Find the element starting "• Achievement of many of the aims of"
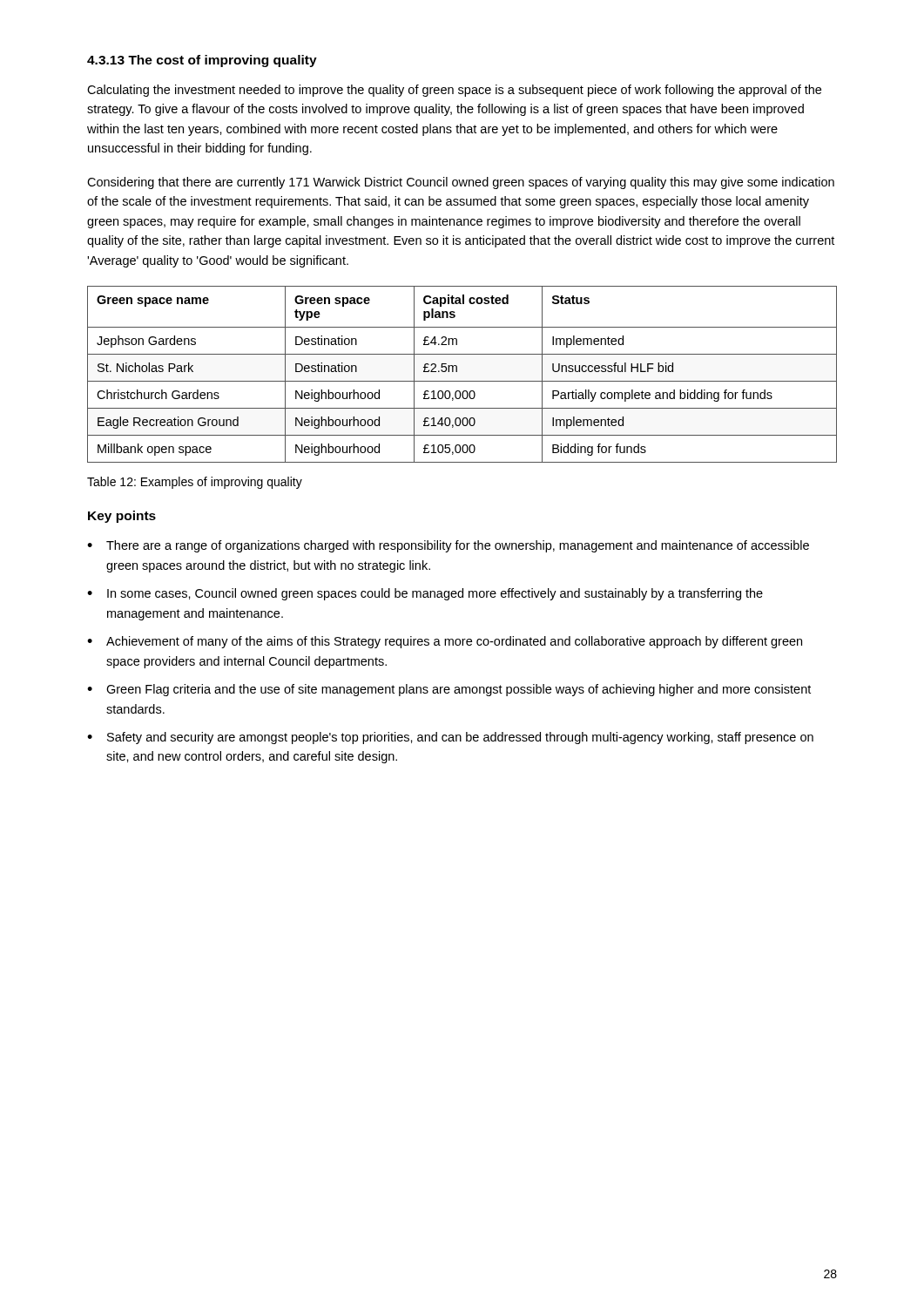Viewport: 924px width, 1307px height. pyautogui.click(x=462, y=651)
